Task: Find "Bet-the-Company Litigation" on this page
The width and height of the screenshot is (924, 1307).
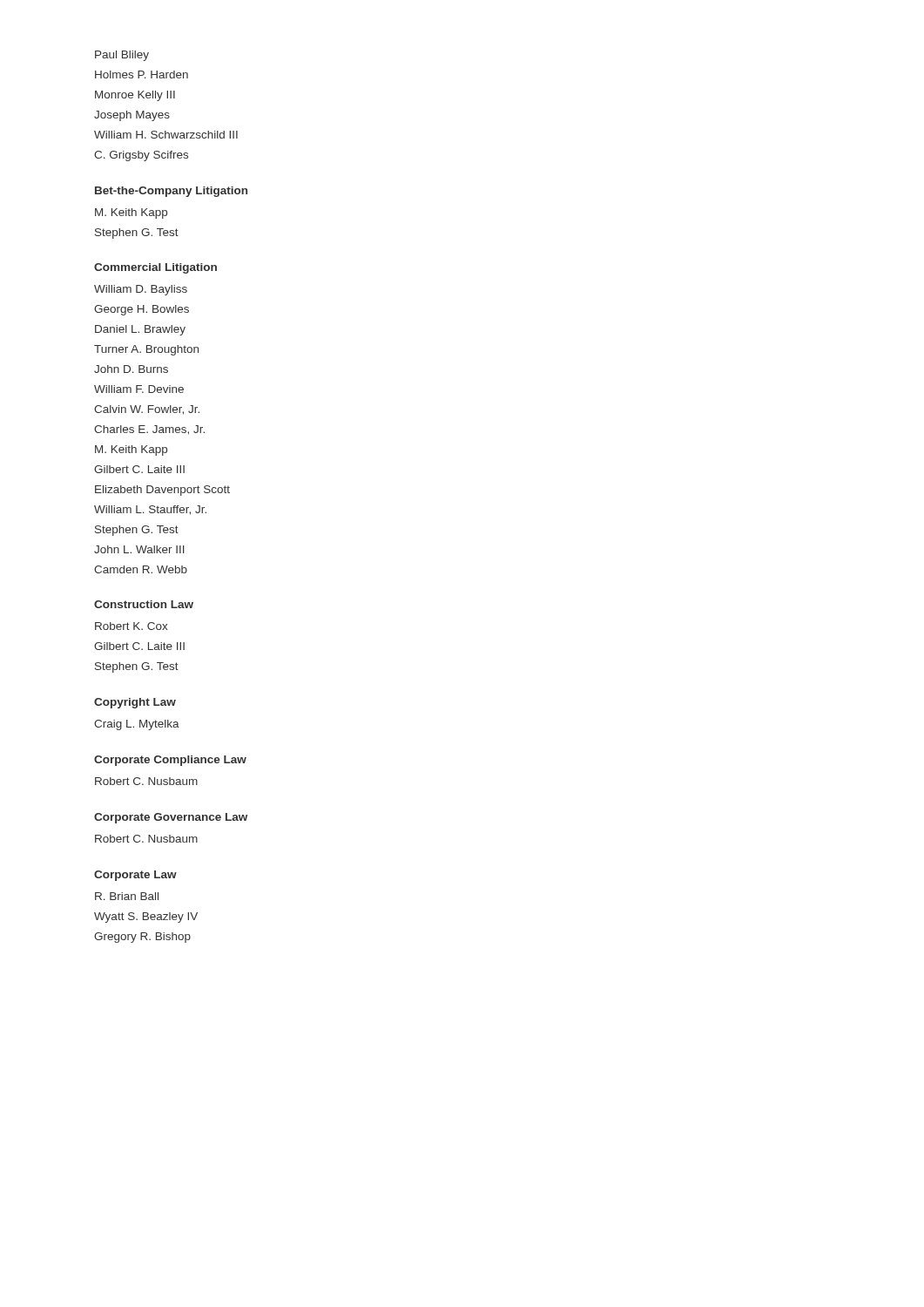Action: pos(171,190)
